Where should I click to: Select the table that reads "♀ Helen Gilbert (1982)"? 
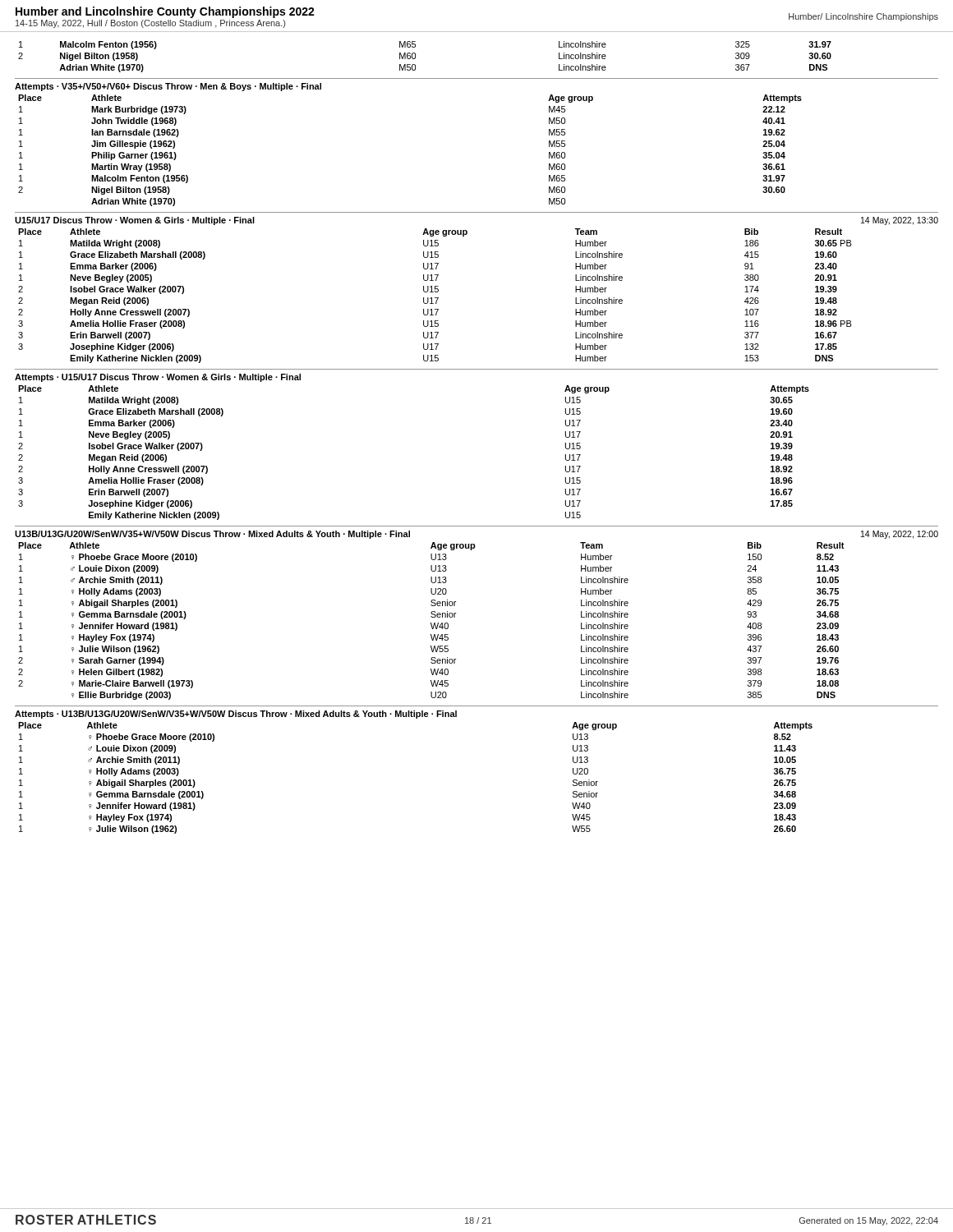(x=476, y=620)
